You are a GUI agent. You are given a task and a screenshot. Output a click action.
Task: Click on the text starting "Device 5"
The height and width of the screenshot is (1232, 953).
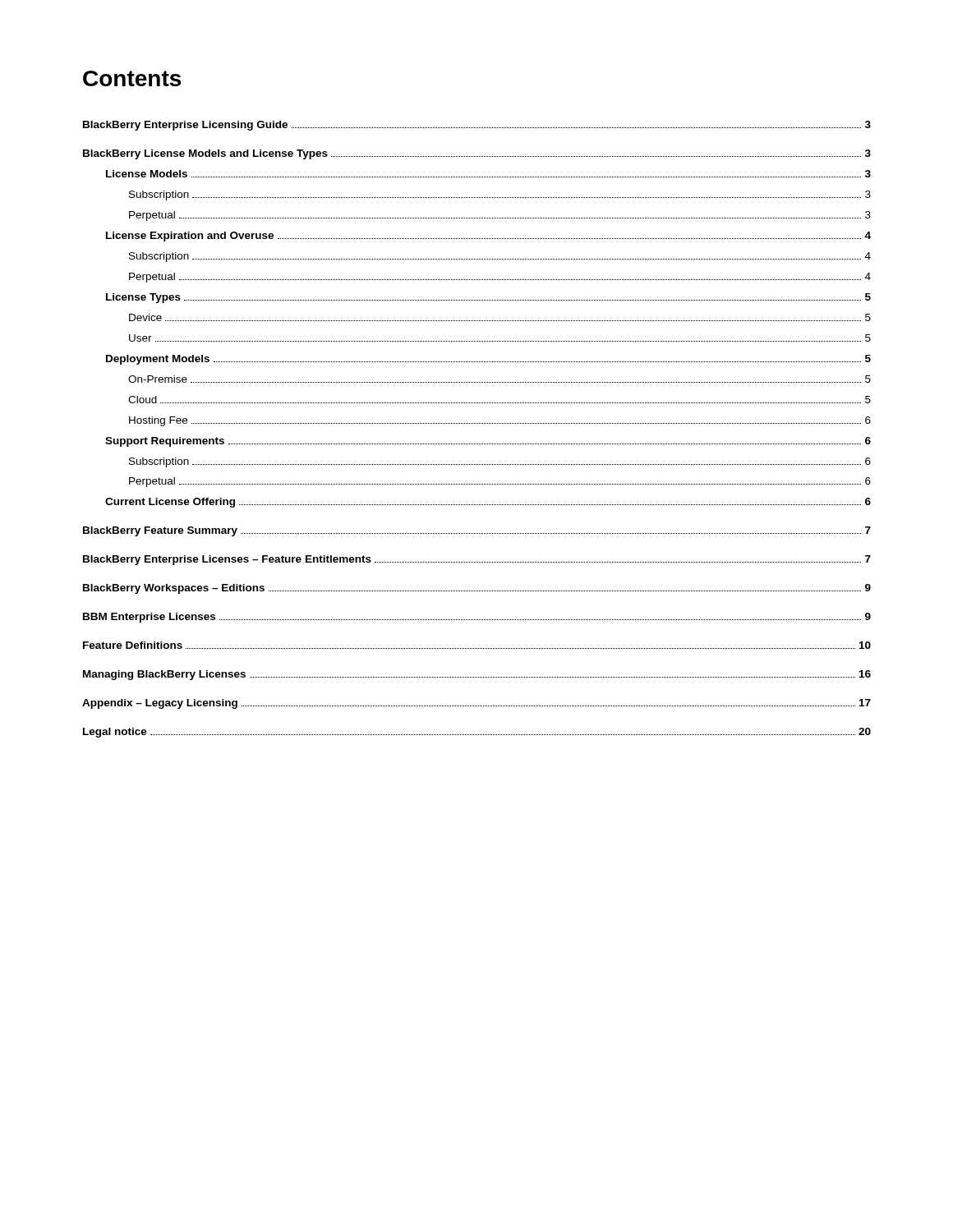coord(500,318)
